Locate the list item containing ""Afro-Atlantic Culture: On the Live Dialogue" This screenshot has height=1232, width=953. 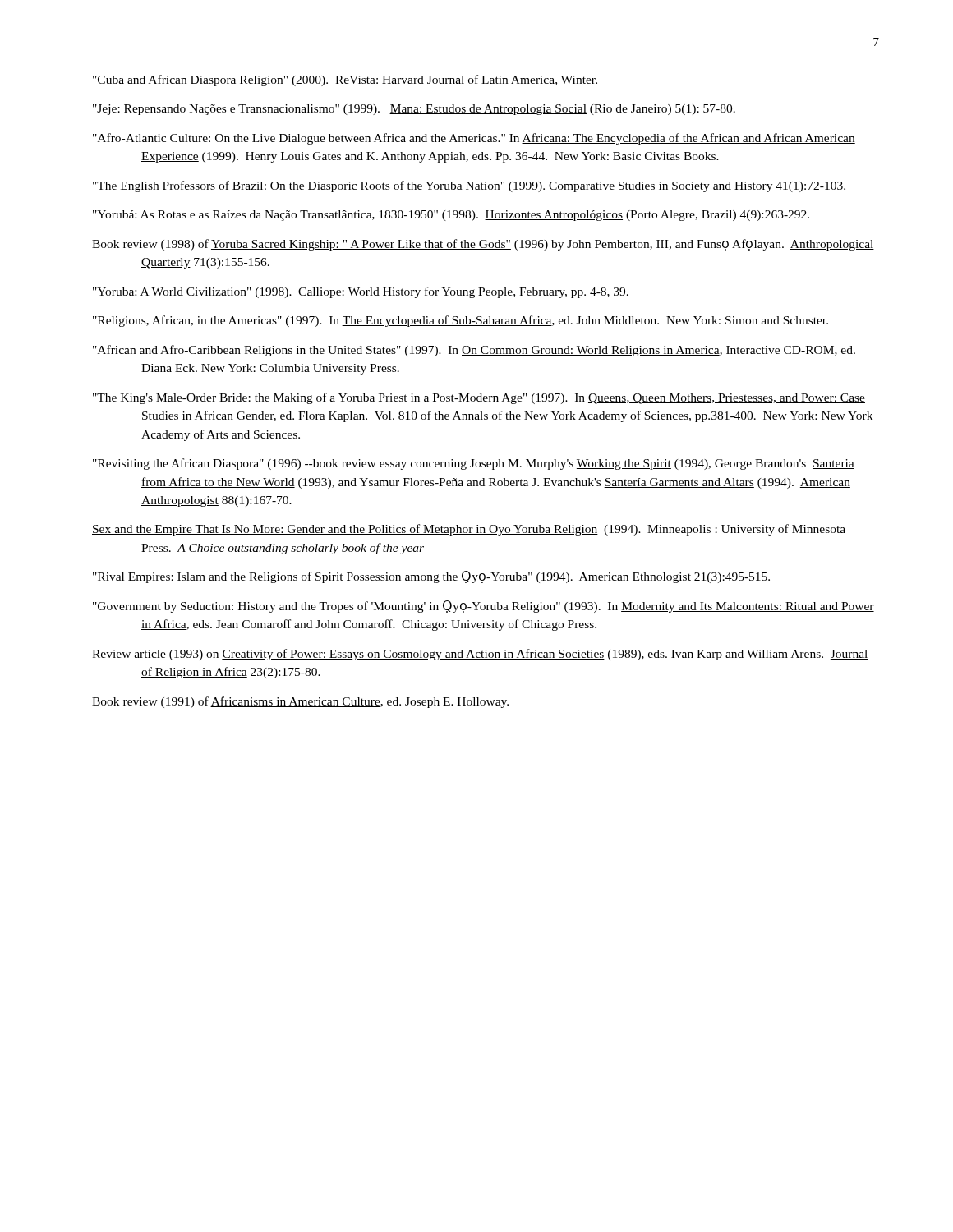click(473, 147)
